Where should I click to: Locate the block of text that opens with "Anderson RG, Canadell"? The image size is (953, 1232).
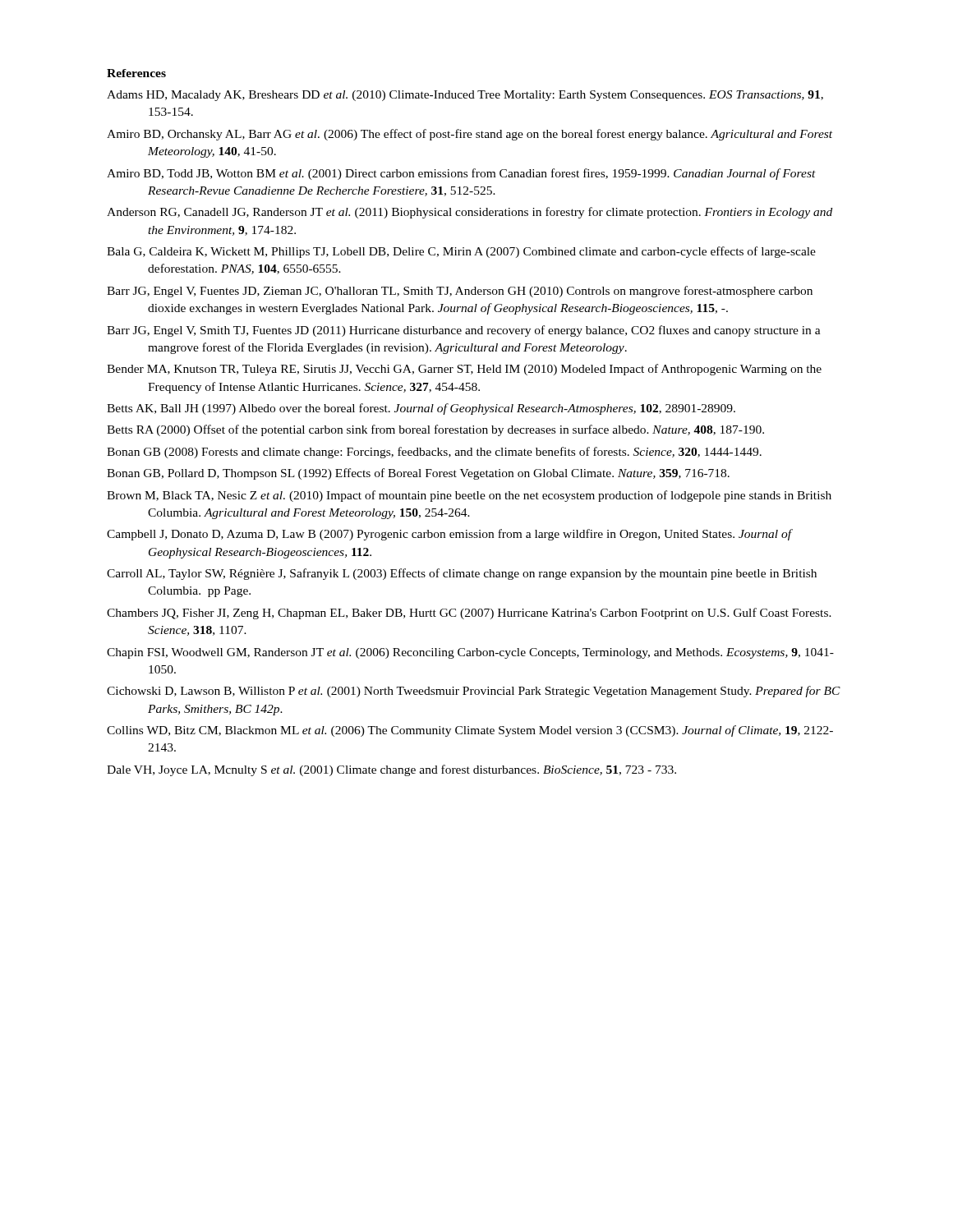(470, 221)
